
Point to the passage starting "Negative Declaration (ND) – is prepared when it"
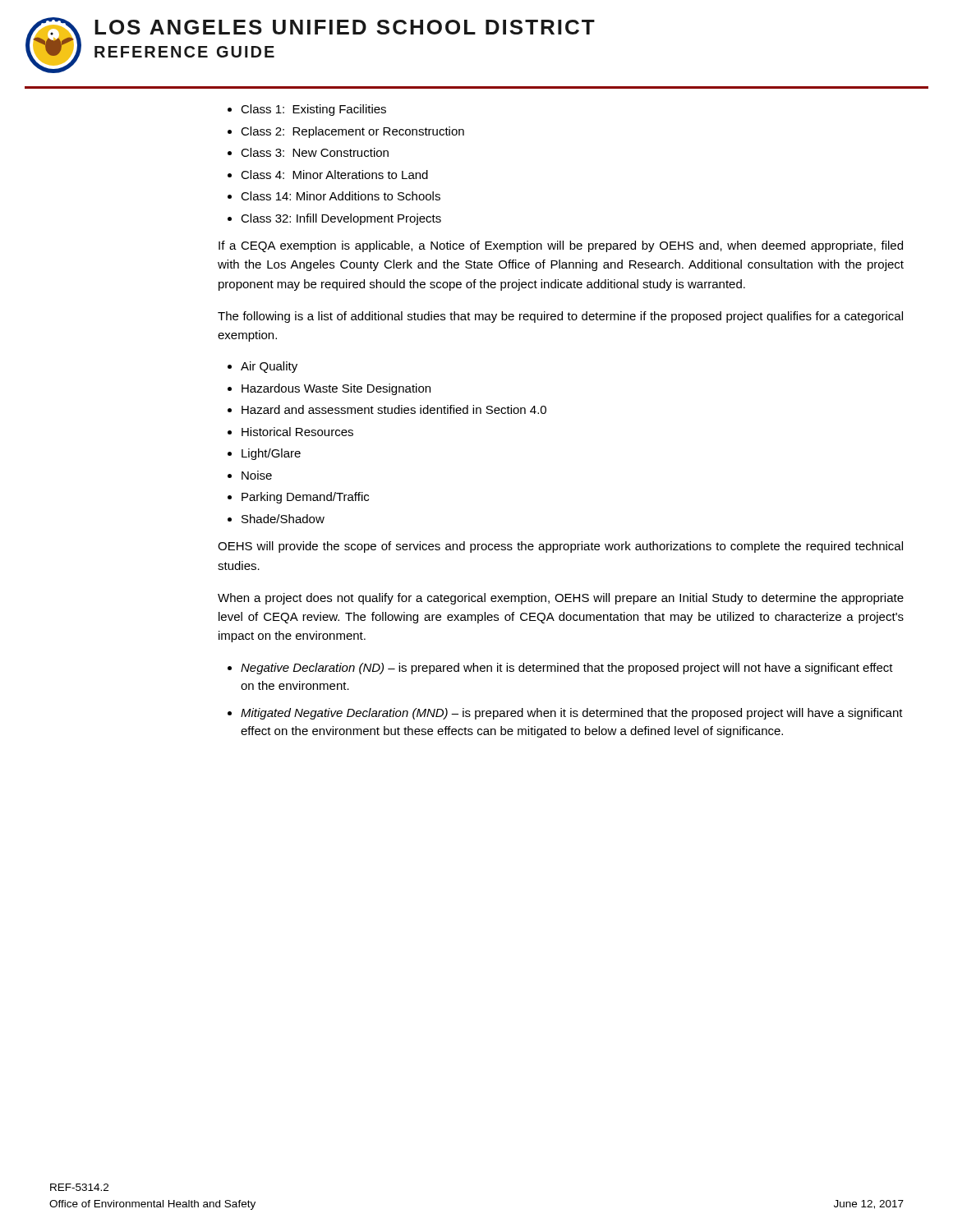[x=561, y=699]
